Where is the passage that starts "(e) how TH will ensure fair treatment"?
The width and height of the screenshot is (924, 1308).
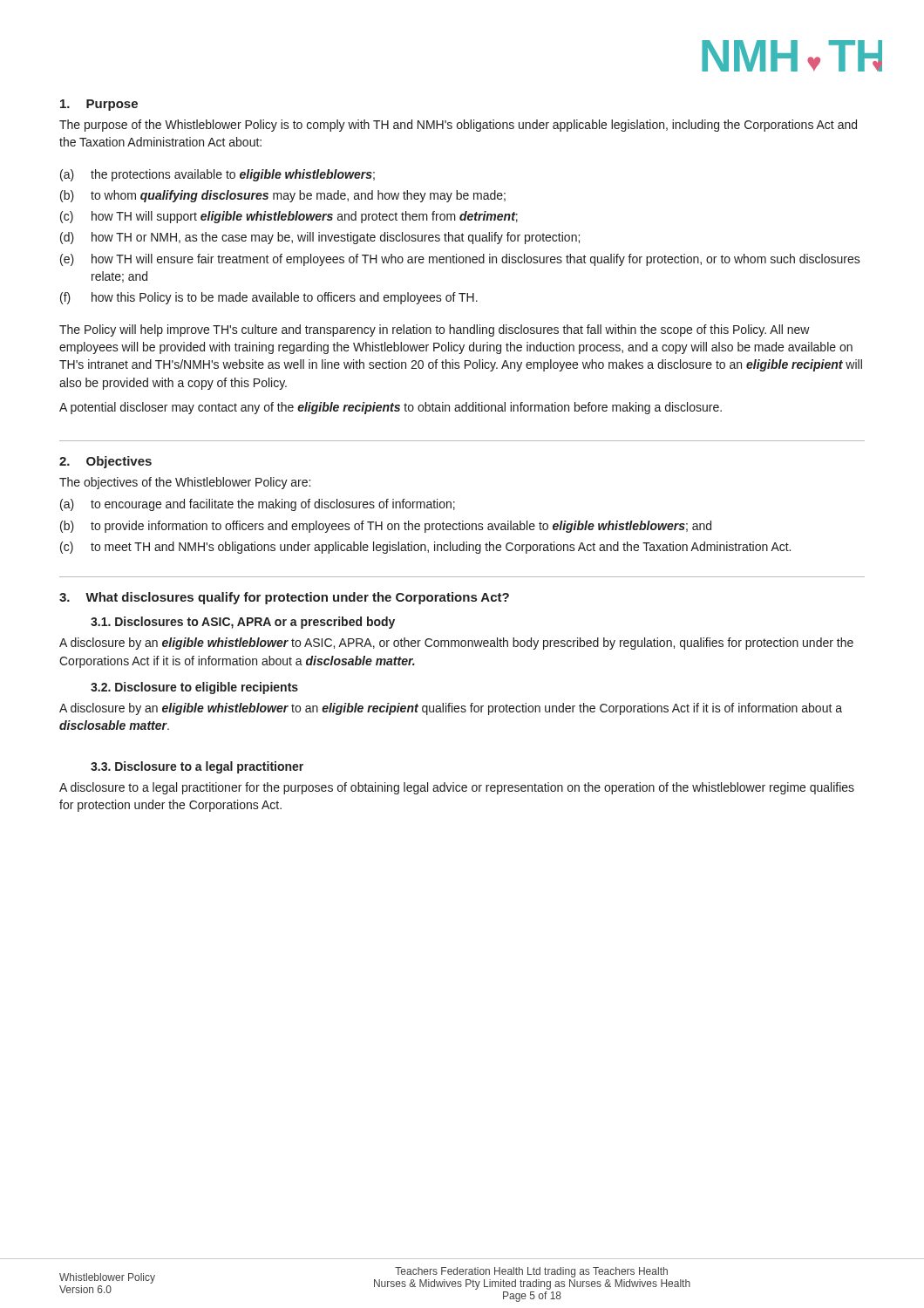462,268
